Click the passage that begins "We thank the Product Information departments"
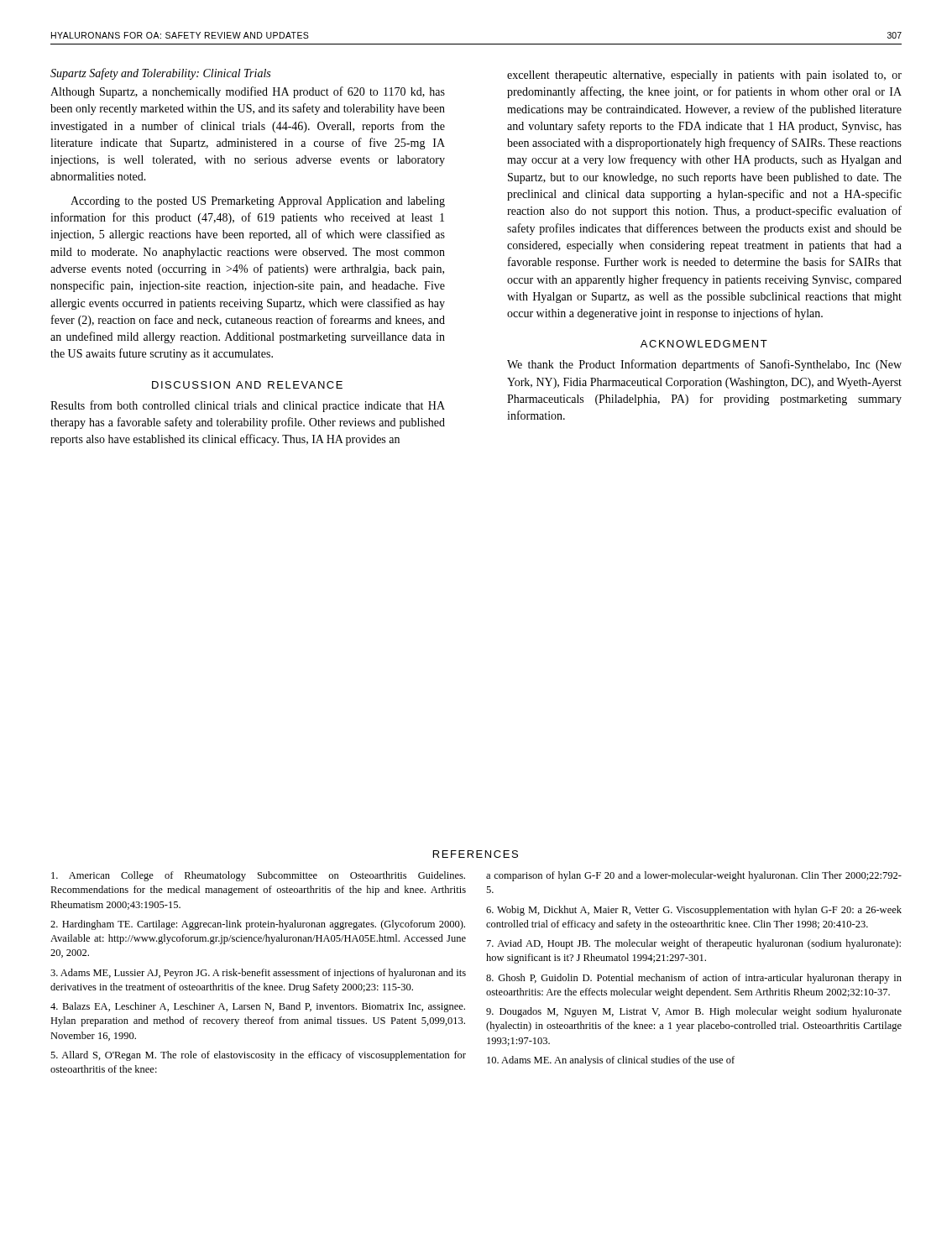Image resolution: width=952 pixels, height=1259 pixels. [704, 391]
